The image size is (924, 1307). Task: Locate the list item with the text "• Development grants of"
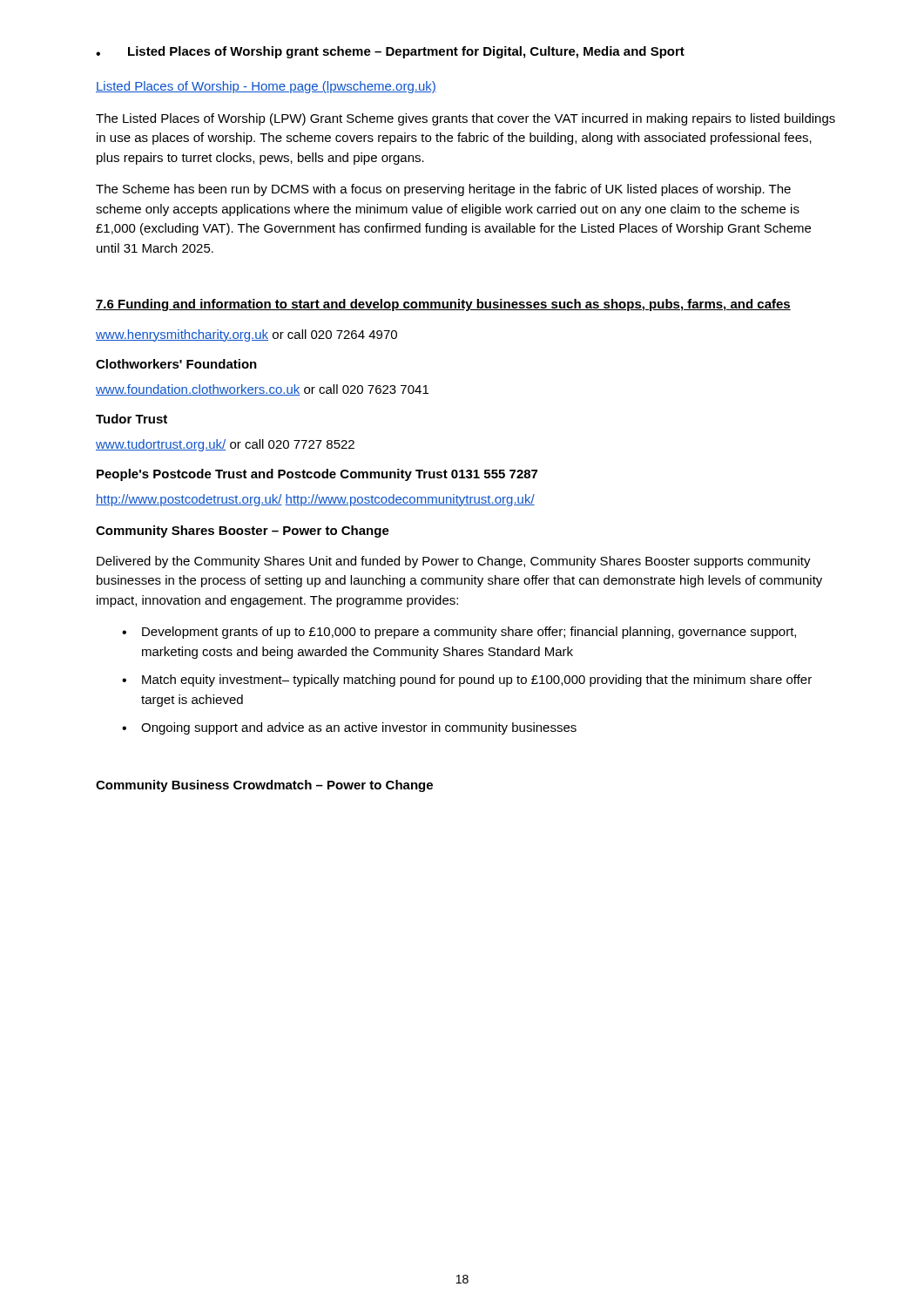pyautogui.click(x=479, y=642)
